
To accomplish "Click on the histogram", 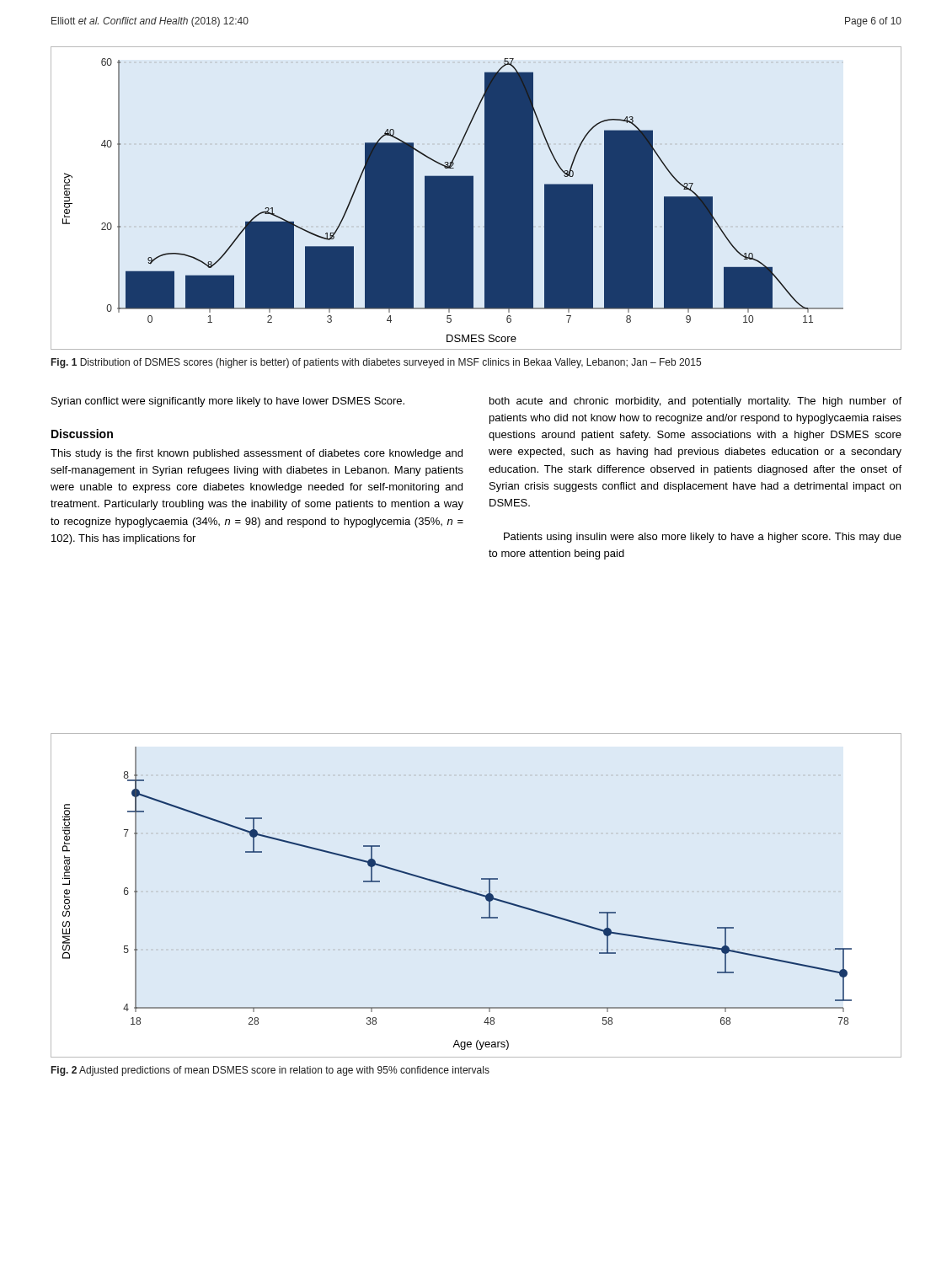I will coord(476,198).
